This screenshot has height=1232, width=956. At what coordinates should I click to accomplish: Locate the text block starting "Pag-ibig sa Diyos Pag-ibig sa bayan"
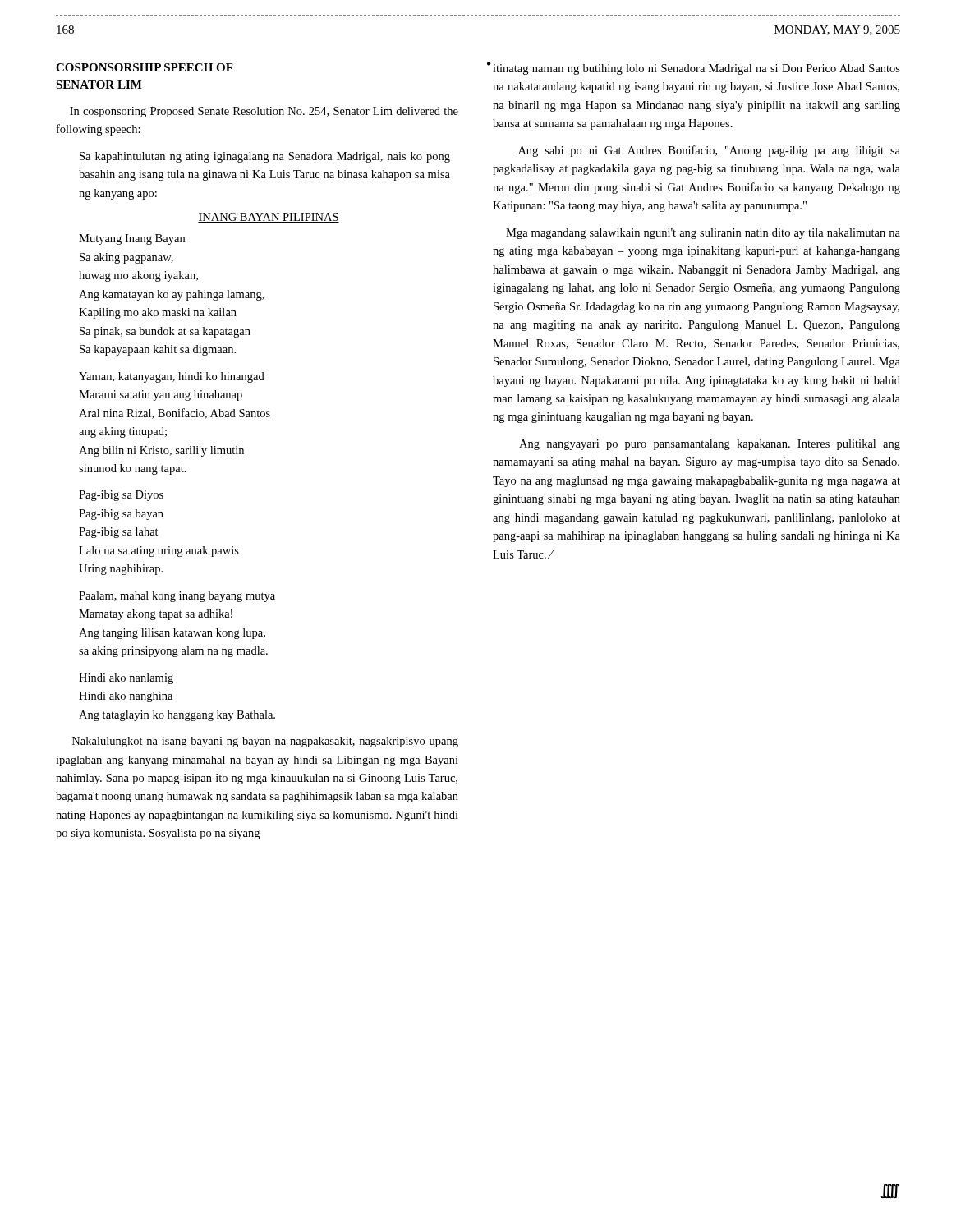[121, 496]
